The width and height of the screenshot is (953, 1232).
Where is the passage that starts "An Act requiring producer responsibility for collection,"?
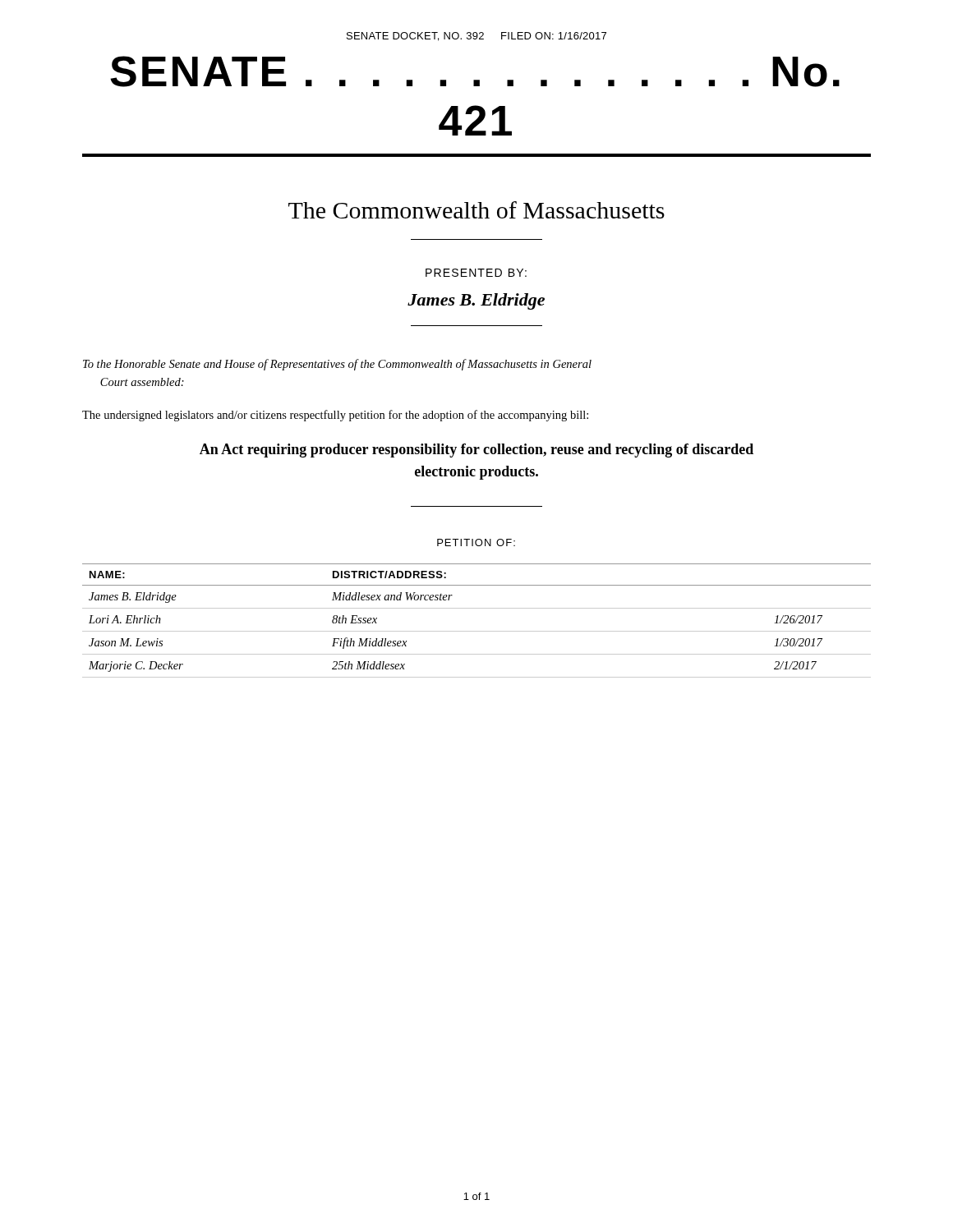[x=476, y=461]
